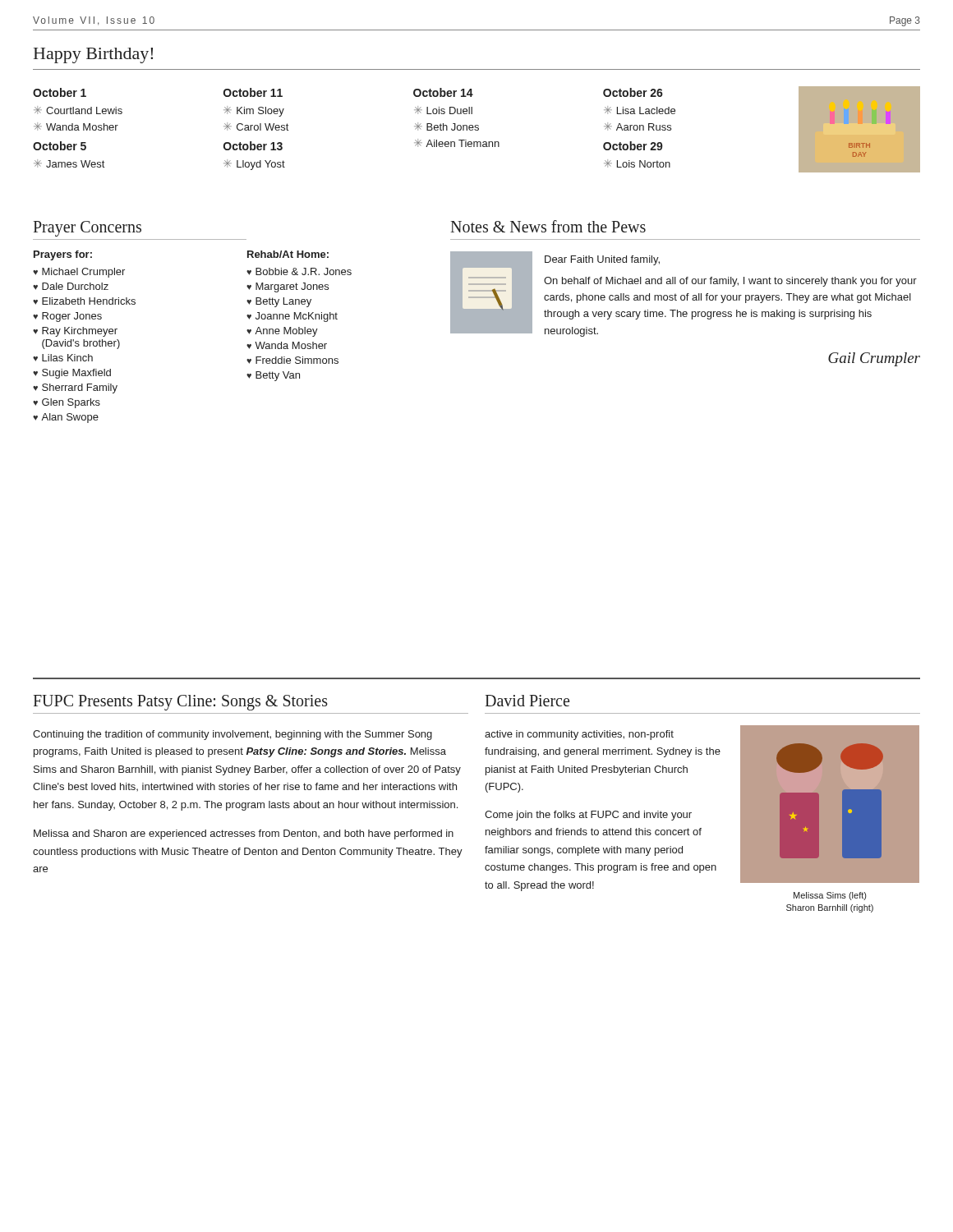Point to the block beginning "On behalf of Michael and all"
The height and width of the screenshot is (1232, 953).
730,305
